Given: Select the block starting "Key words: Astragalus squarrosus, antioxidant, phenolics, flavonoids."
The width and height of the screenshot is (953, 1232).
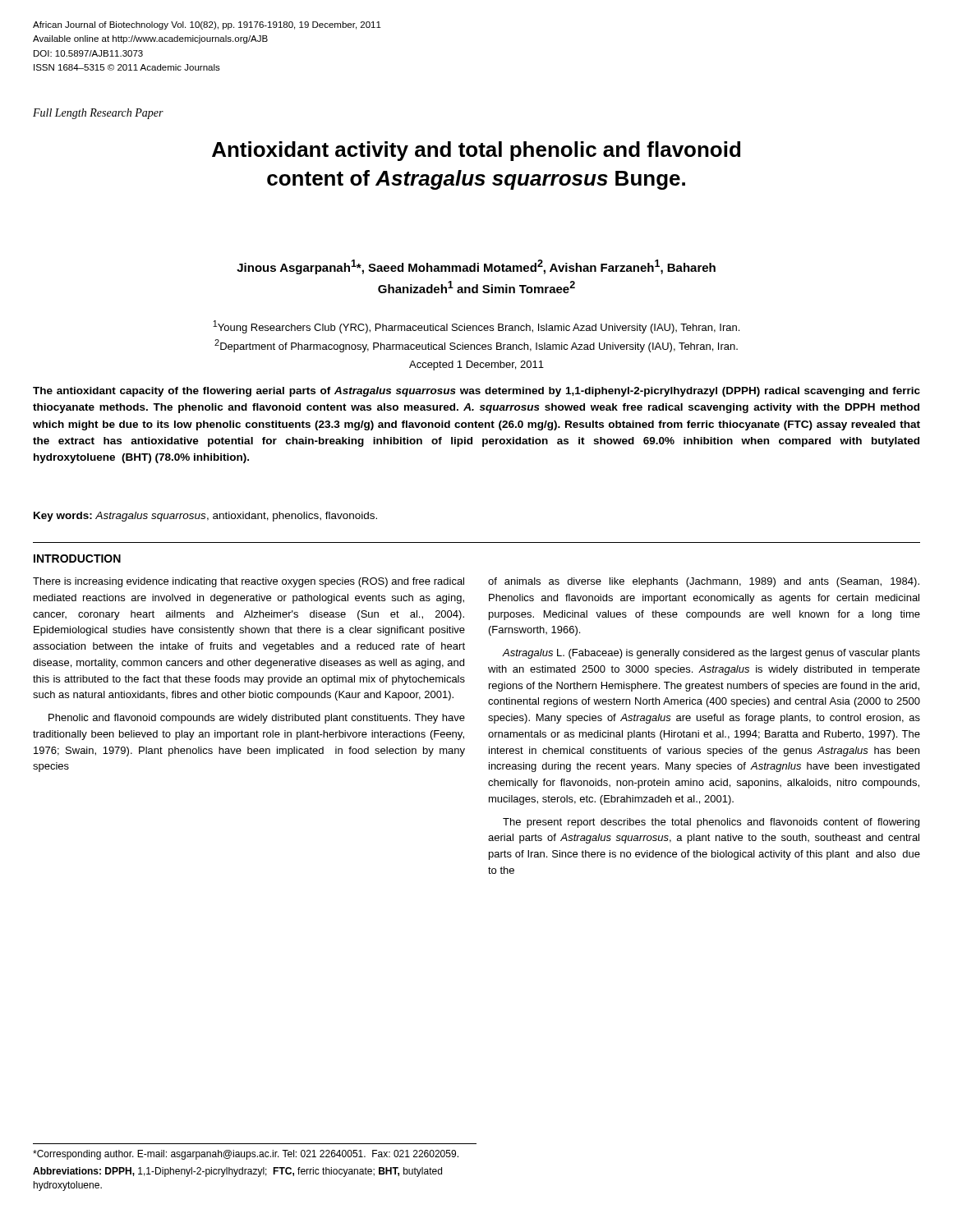Looking at the screenshot, I should (x=206, y=515).
